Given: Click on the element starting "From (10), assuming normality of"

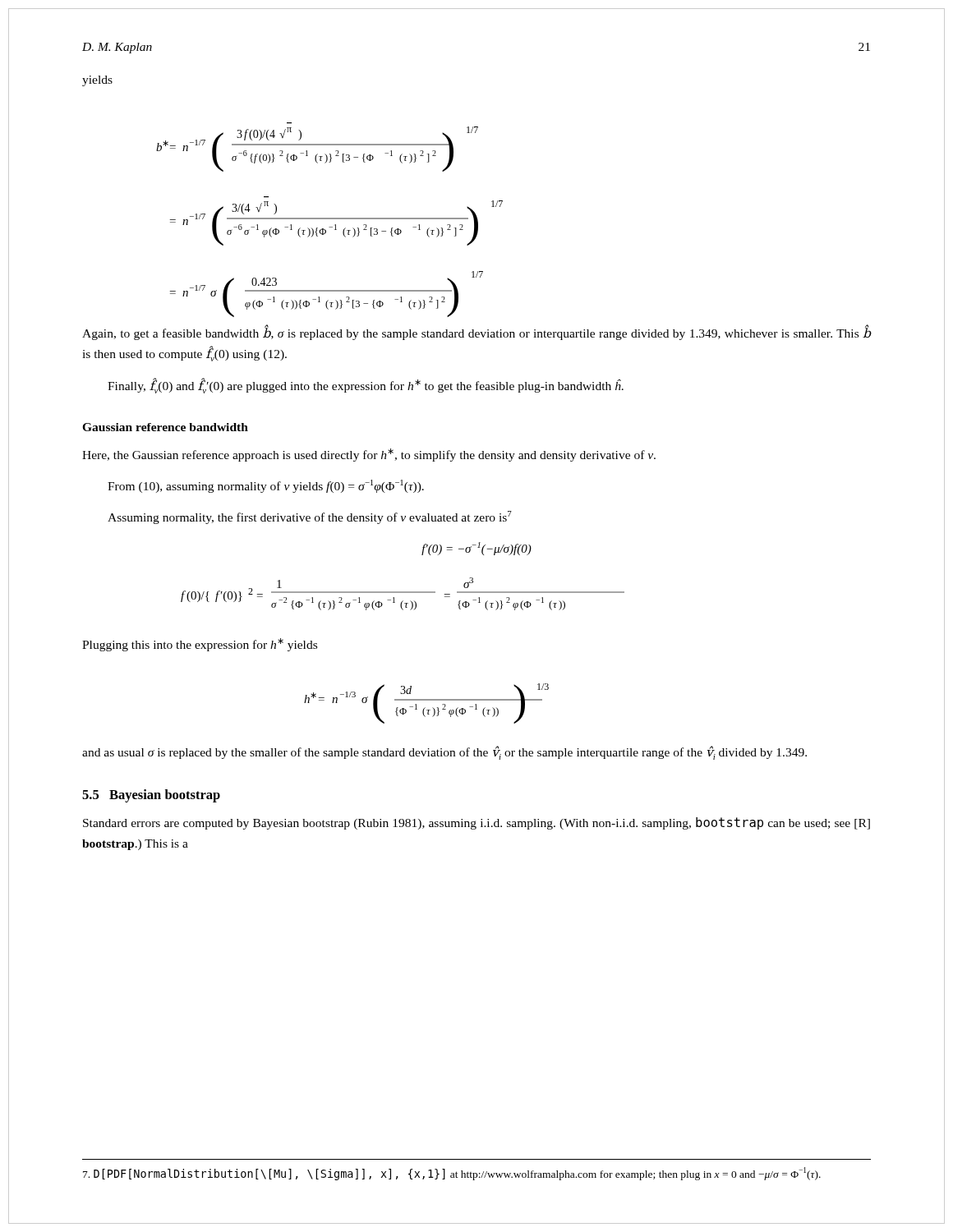Looking at the screenshot, I should pyautogui.click(x=266, y=485).
